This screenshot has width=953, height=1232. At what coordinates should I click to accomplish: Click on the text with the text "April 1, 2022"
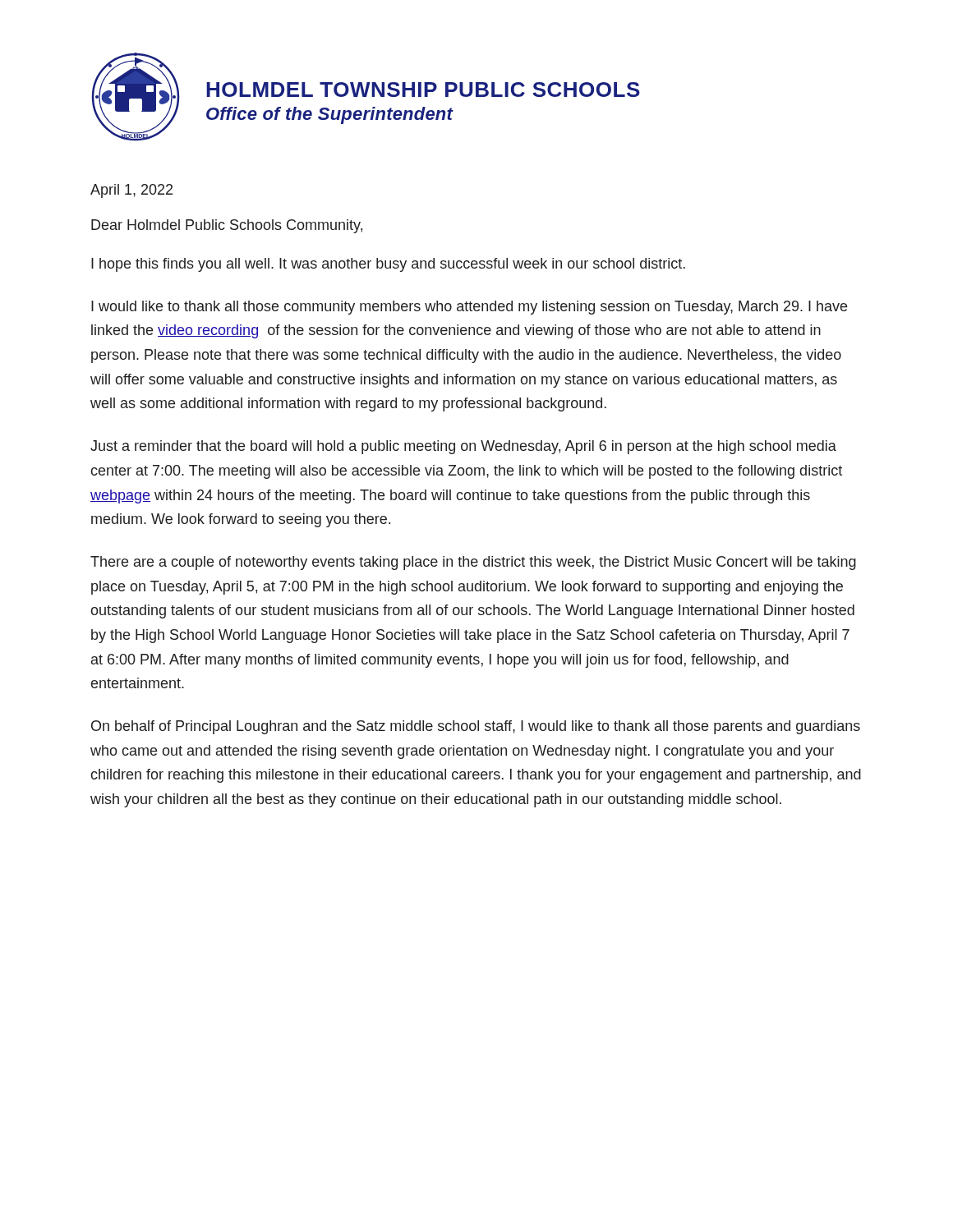coord(132,190)
